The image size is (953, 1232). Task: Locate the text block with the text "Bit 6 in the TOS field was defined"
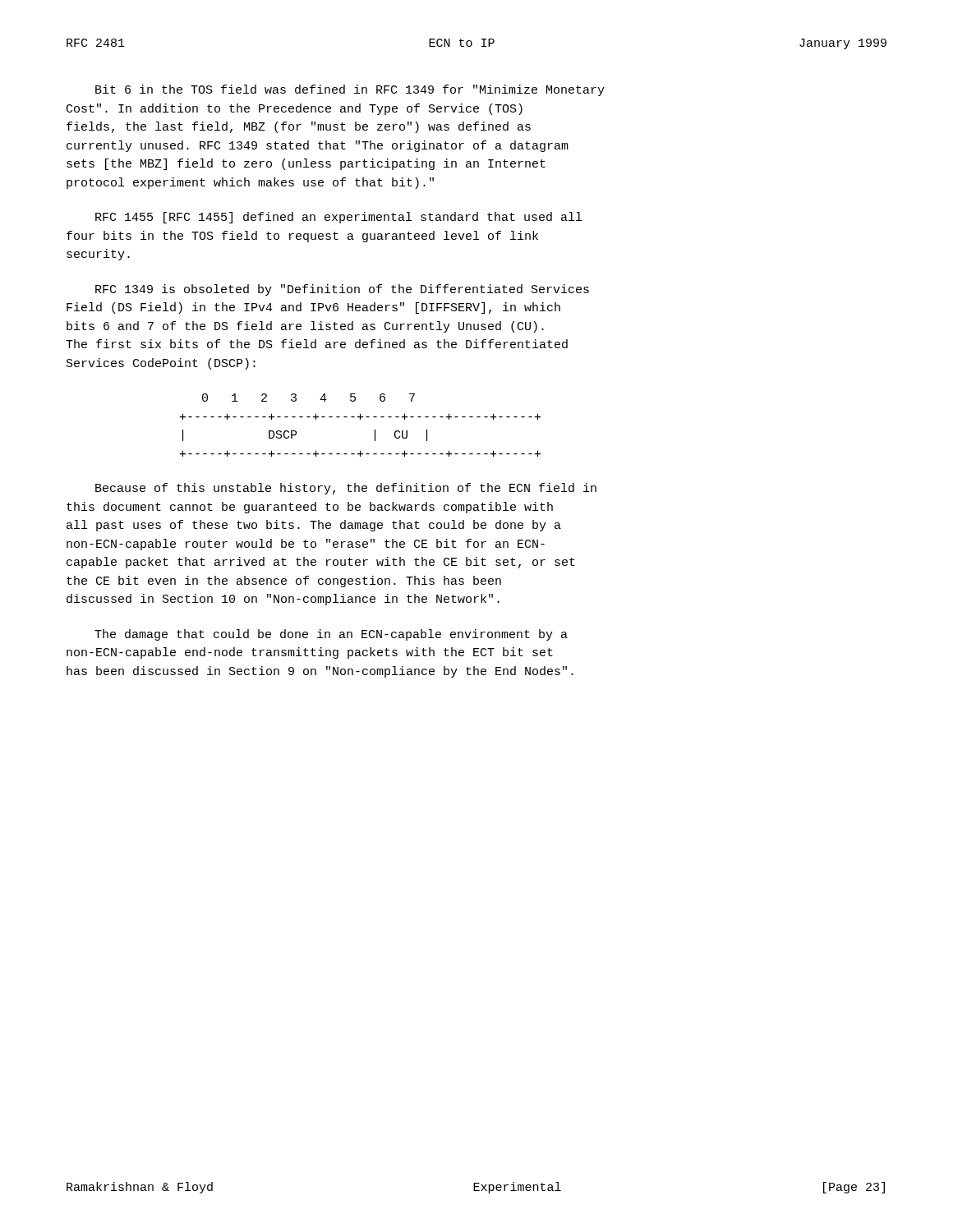coord(335,137)
